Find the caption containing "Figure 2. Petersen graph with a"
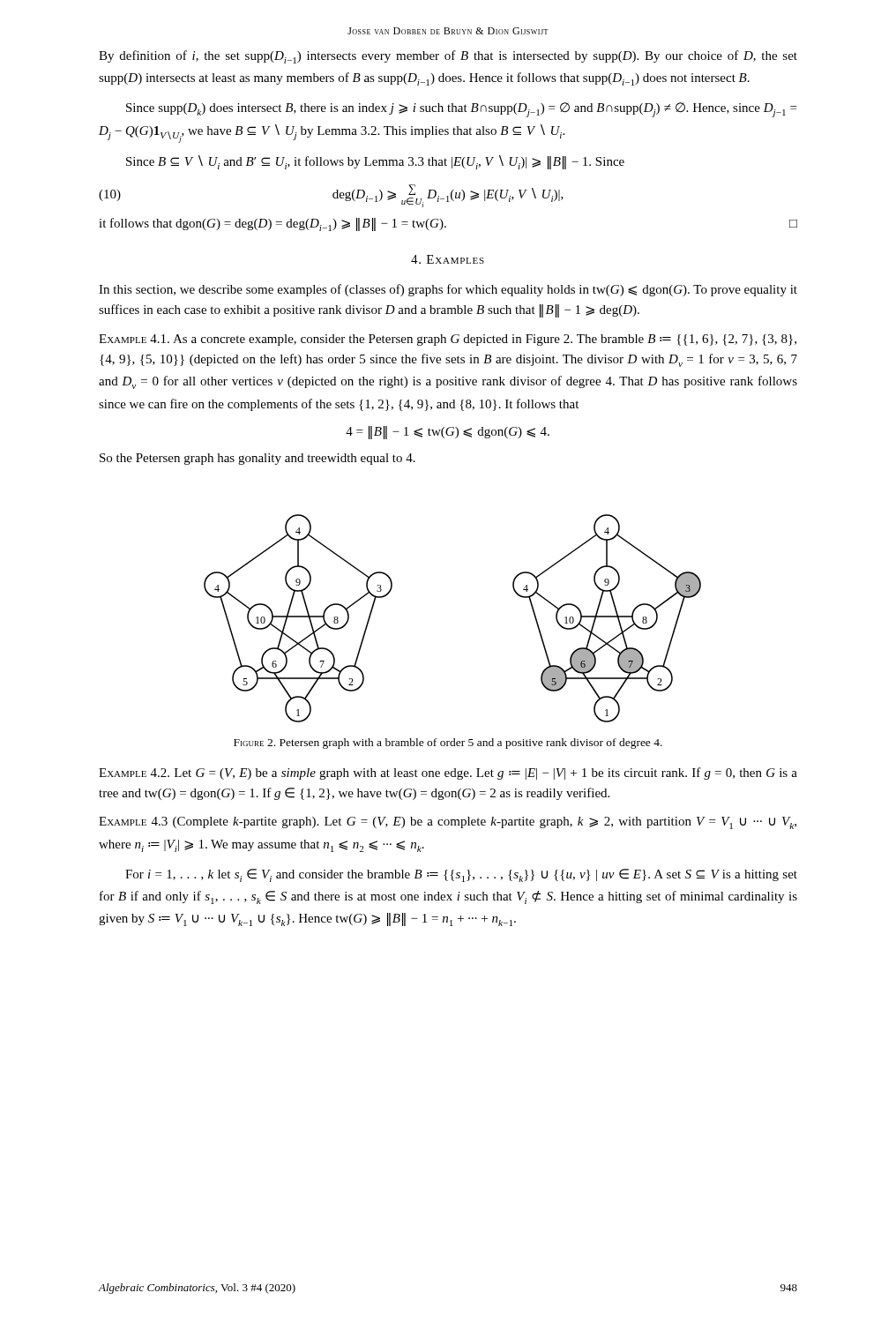The height and width of the screenshot is (1323, 896). coord(448,742)
